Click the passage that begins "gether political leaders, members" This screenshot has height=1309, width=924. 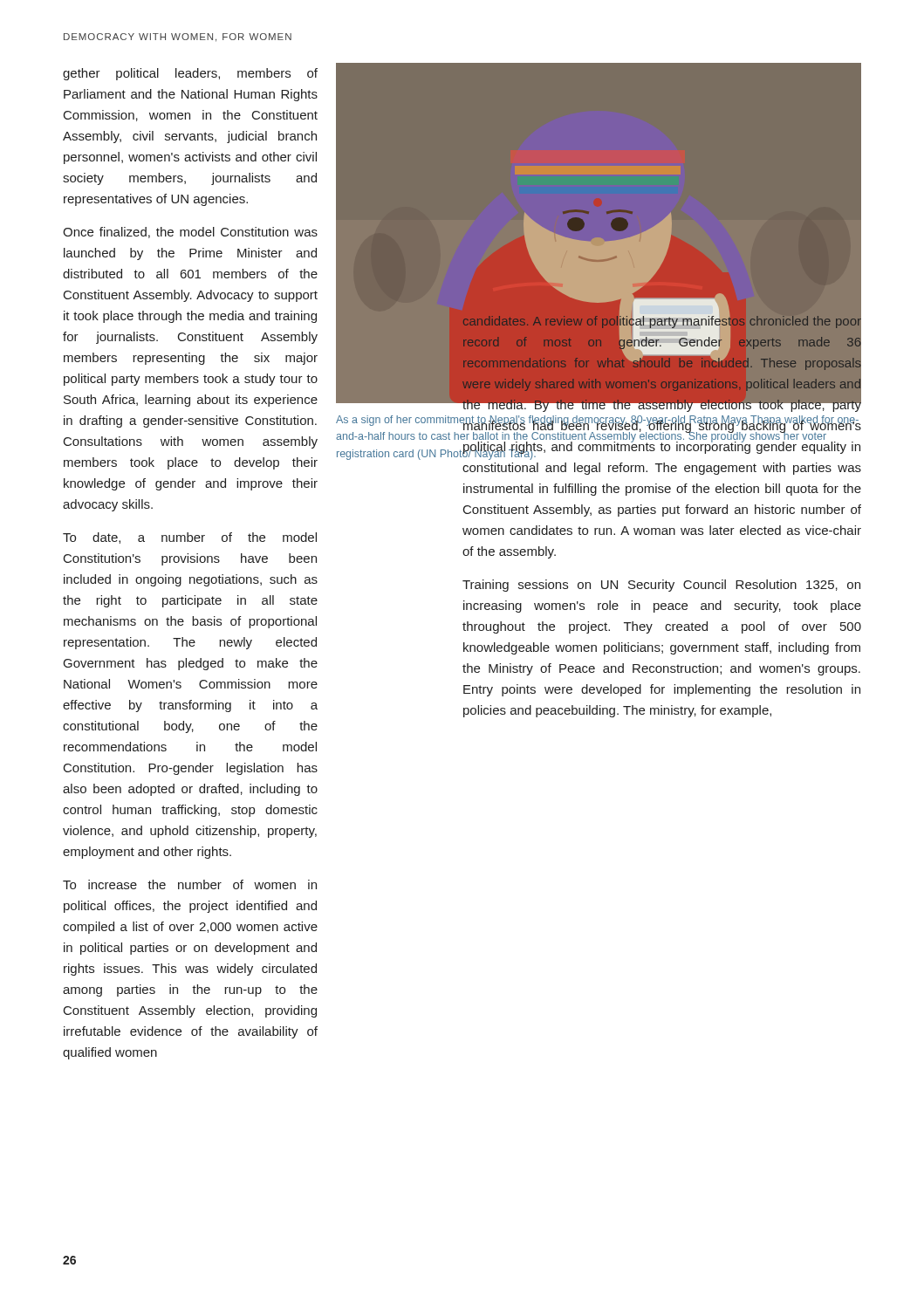(190, 563)
